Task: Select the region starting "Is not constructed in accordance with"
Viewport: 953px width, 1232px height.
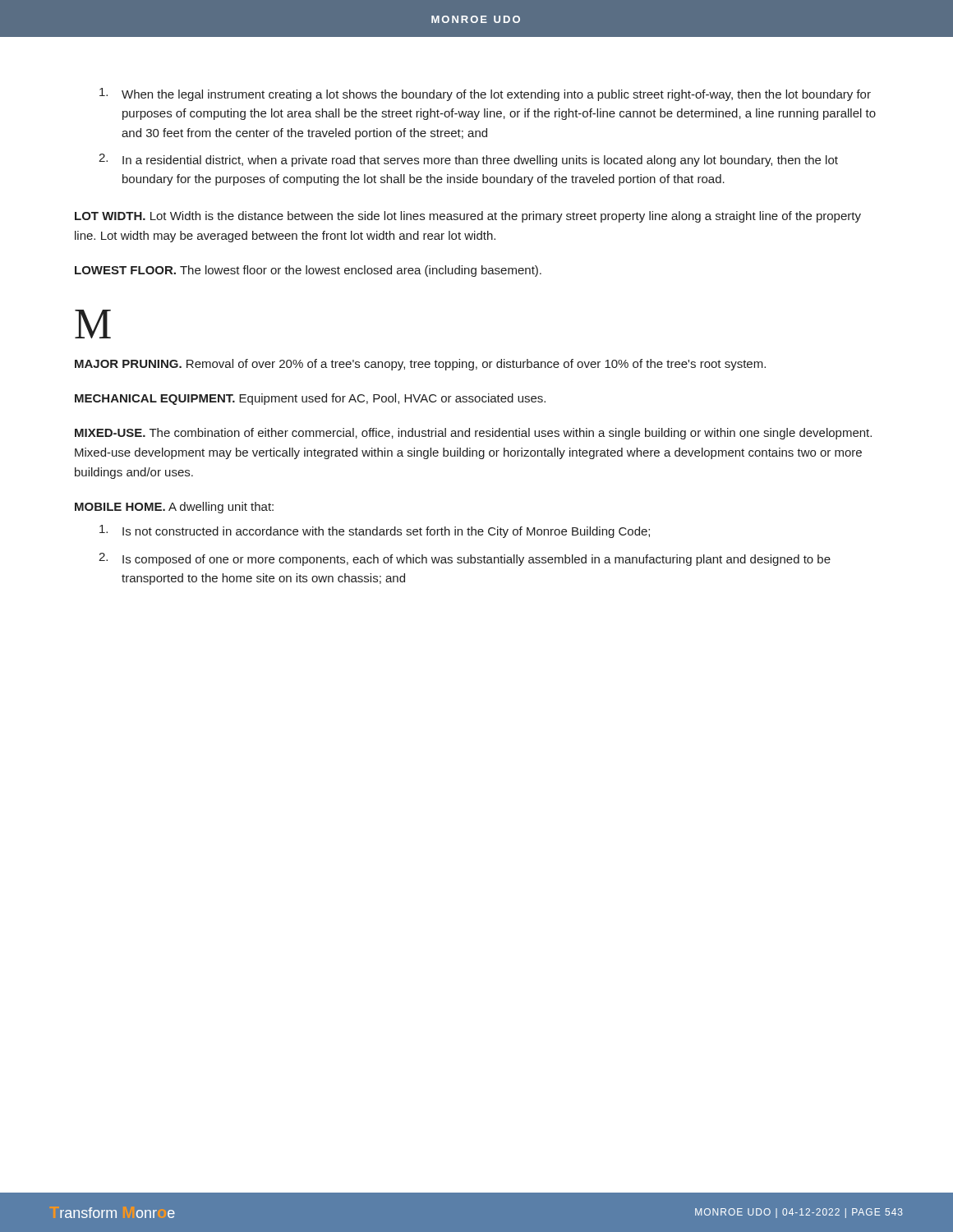Action: [x=375, y=531]
